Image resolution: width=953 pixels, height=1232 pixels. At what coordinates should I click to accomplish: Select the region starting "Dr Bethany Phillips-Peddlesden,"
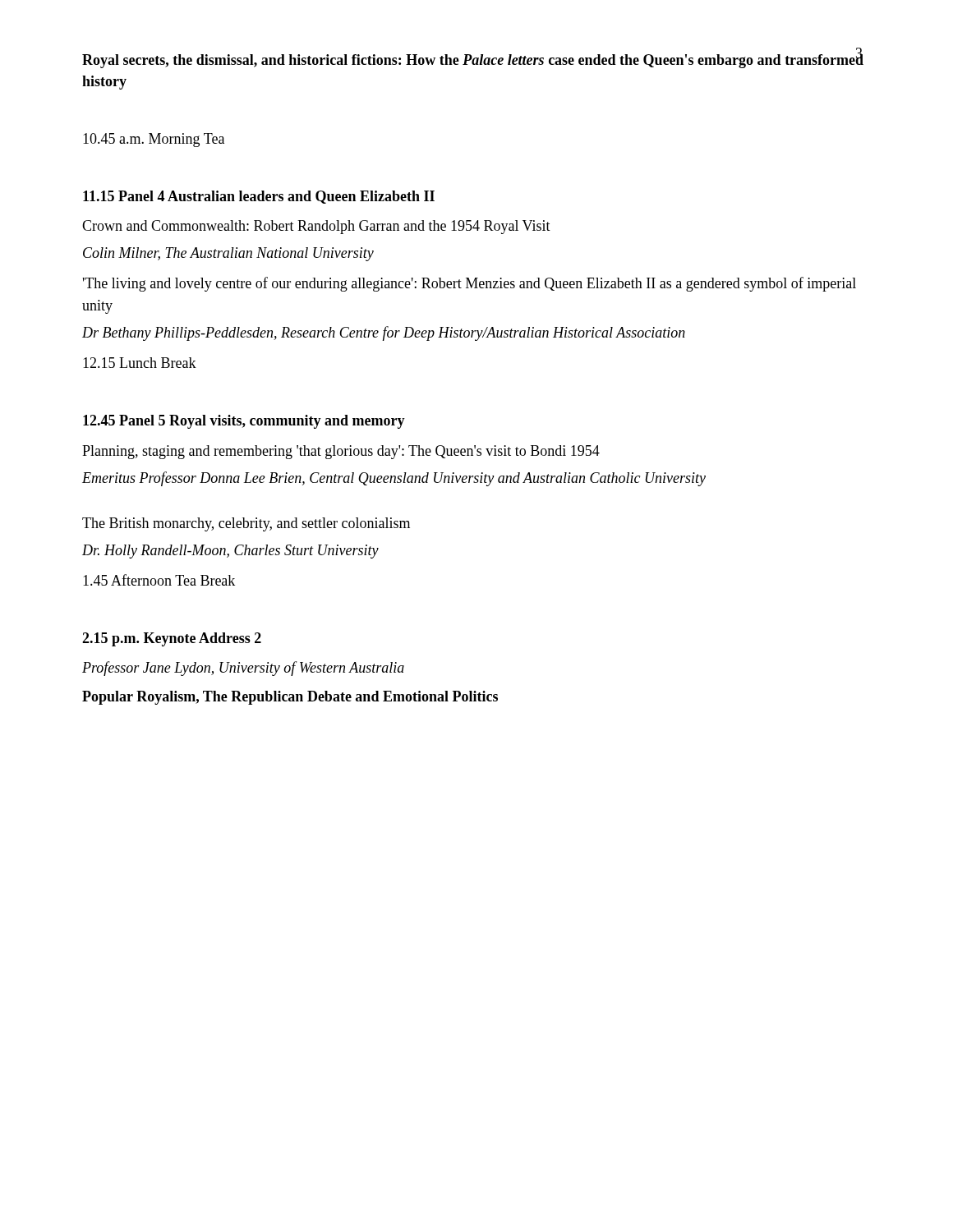(x=384, y=333)
